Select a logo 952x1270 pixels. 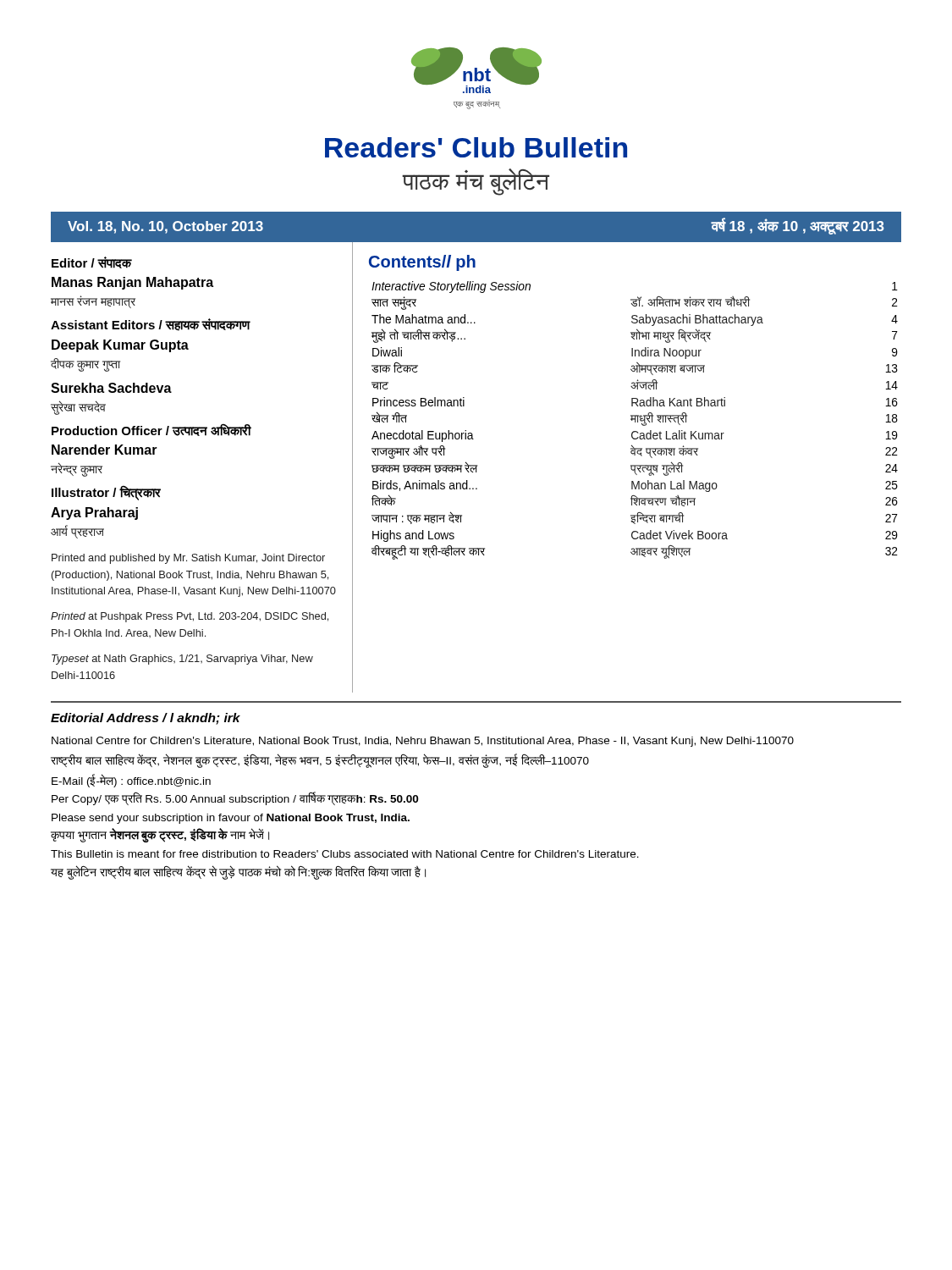coord(476,65)
